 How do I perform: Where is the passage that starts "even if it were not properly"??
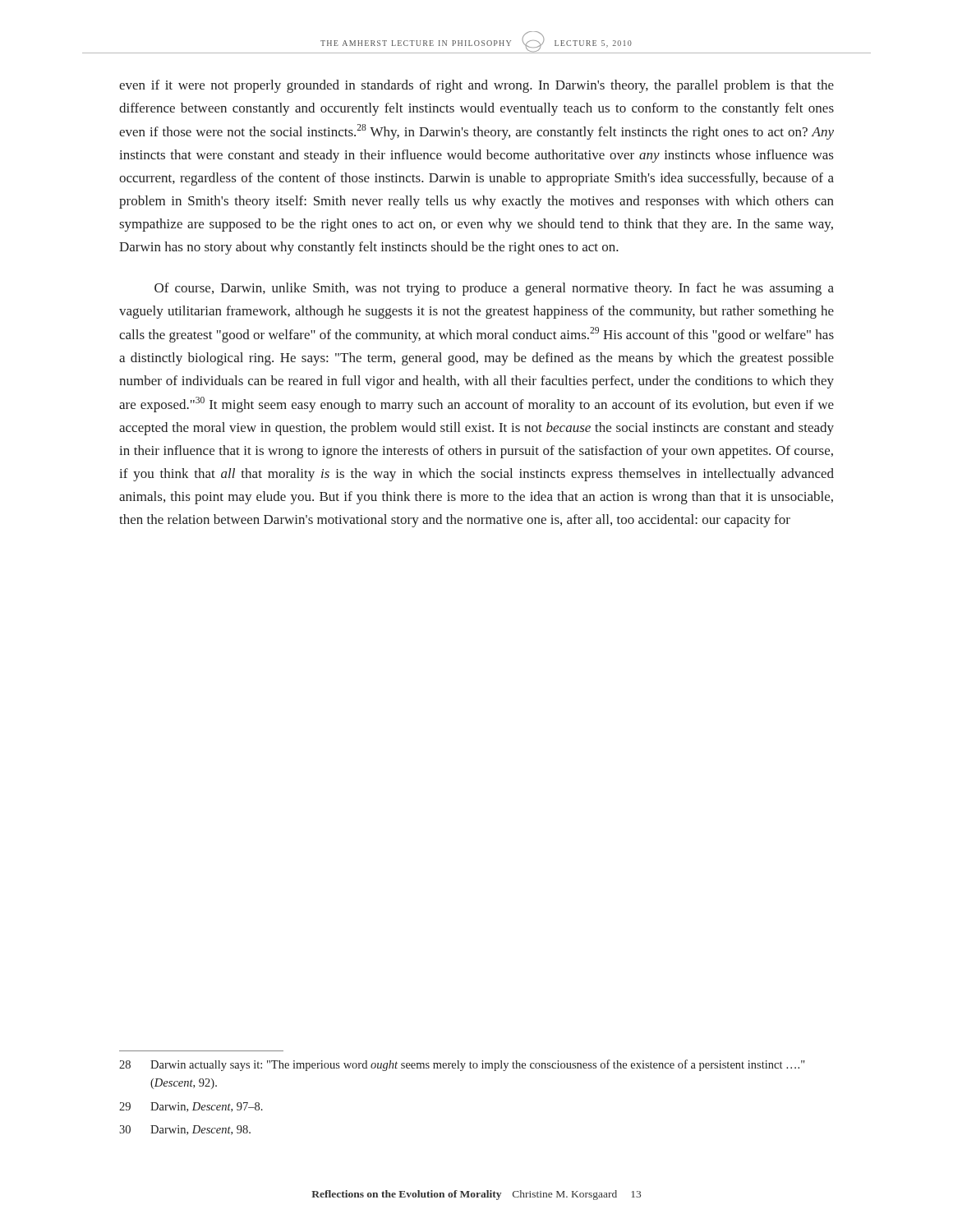point(476,166)
